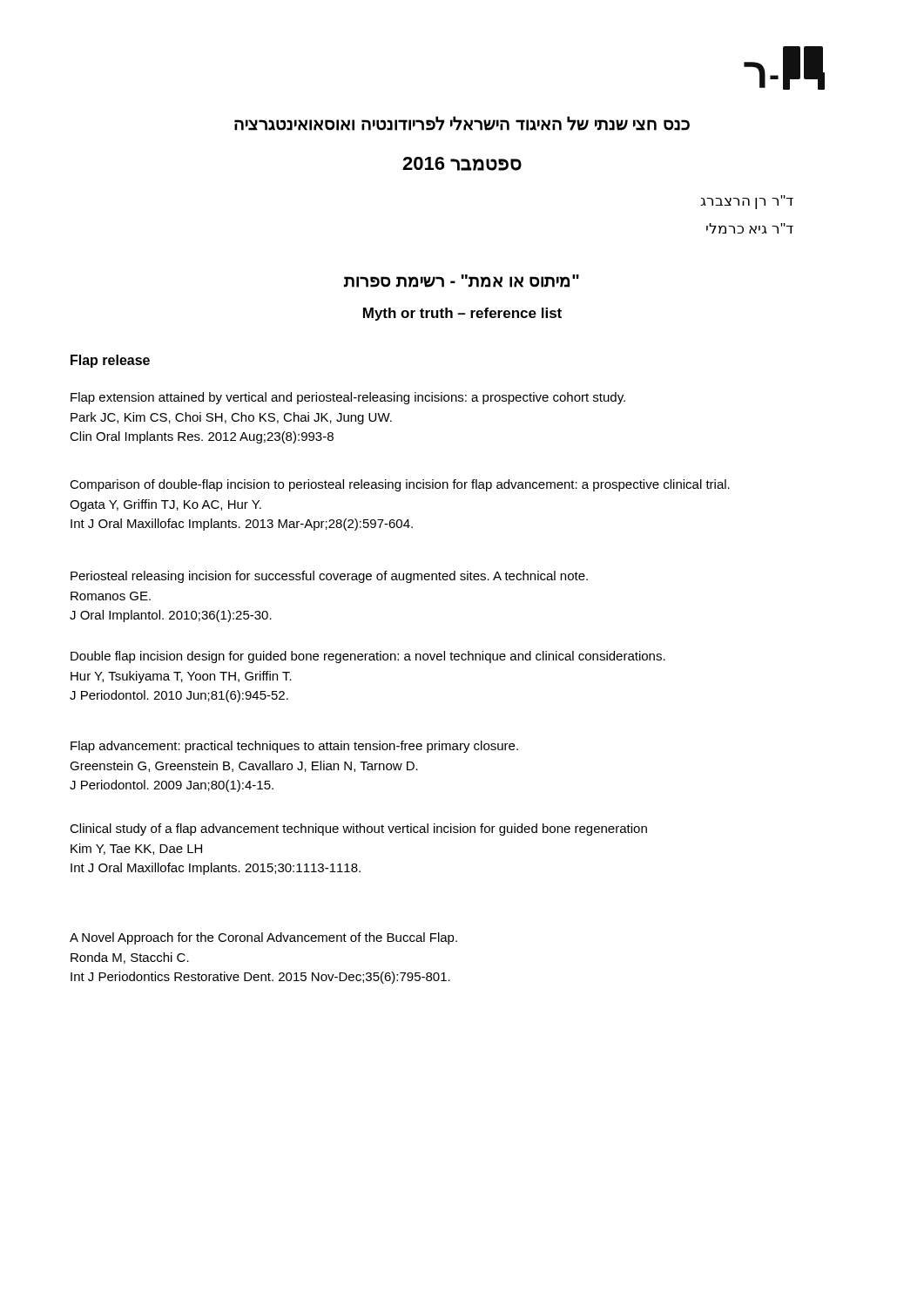The height and width of the screenshot is (1307, 924).
Task: Click on the text that reads "ד"ר רן הרצברג"
Action: pos(747,201)
